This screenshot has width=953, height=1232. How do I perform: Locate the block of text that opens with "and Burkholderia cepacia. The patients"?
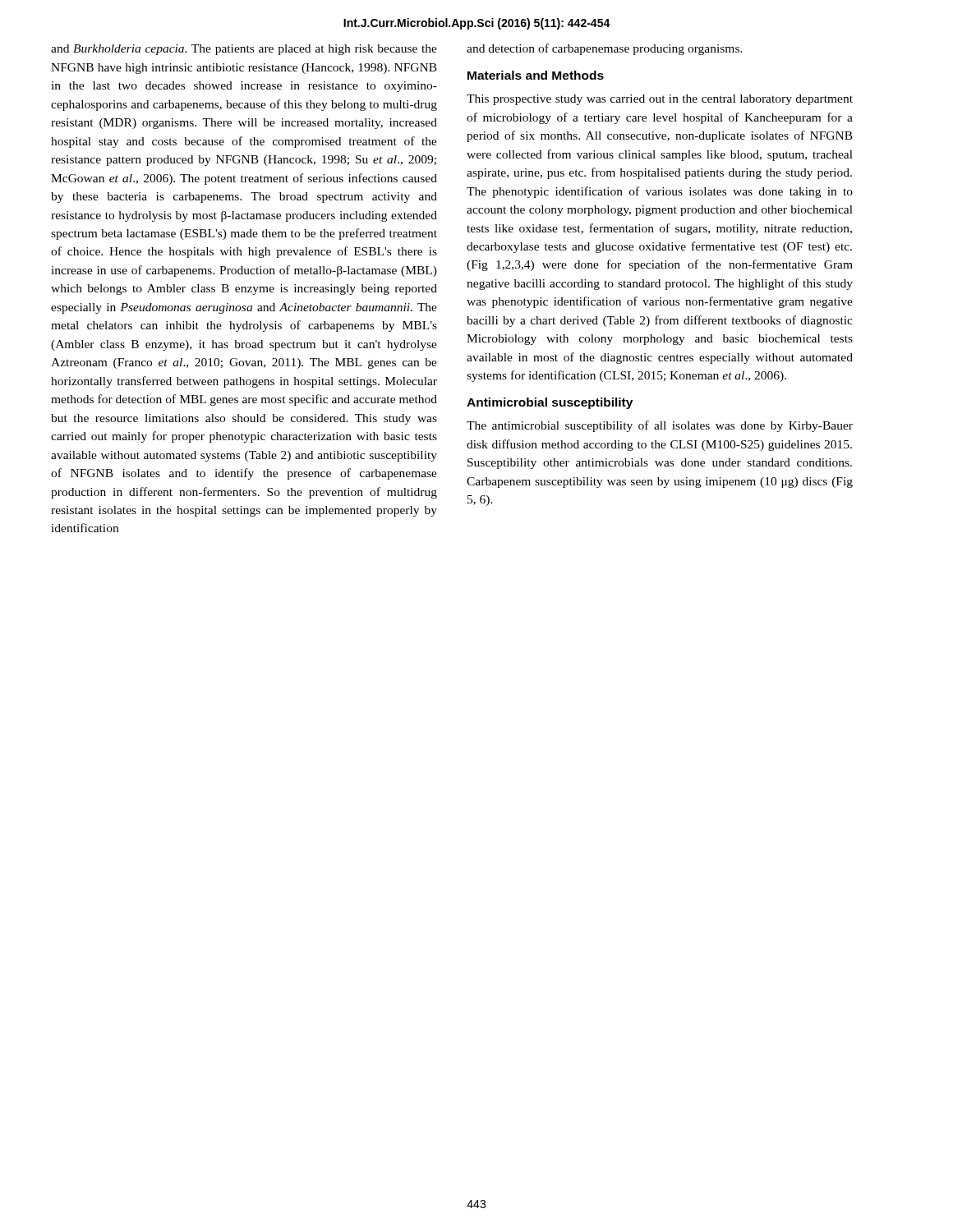coord(244,289)
